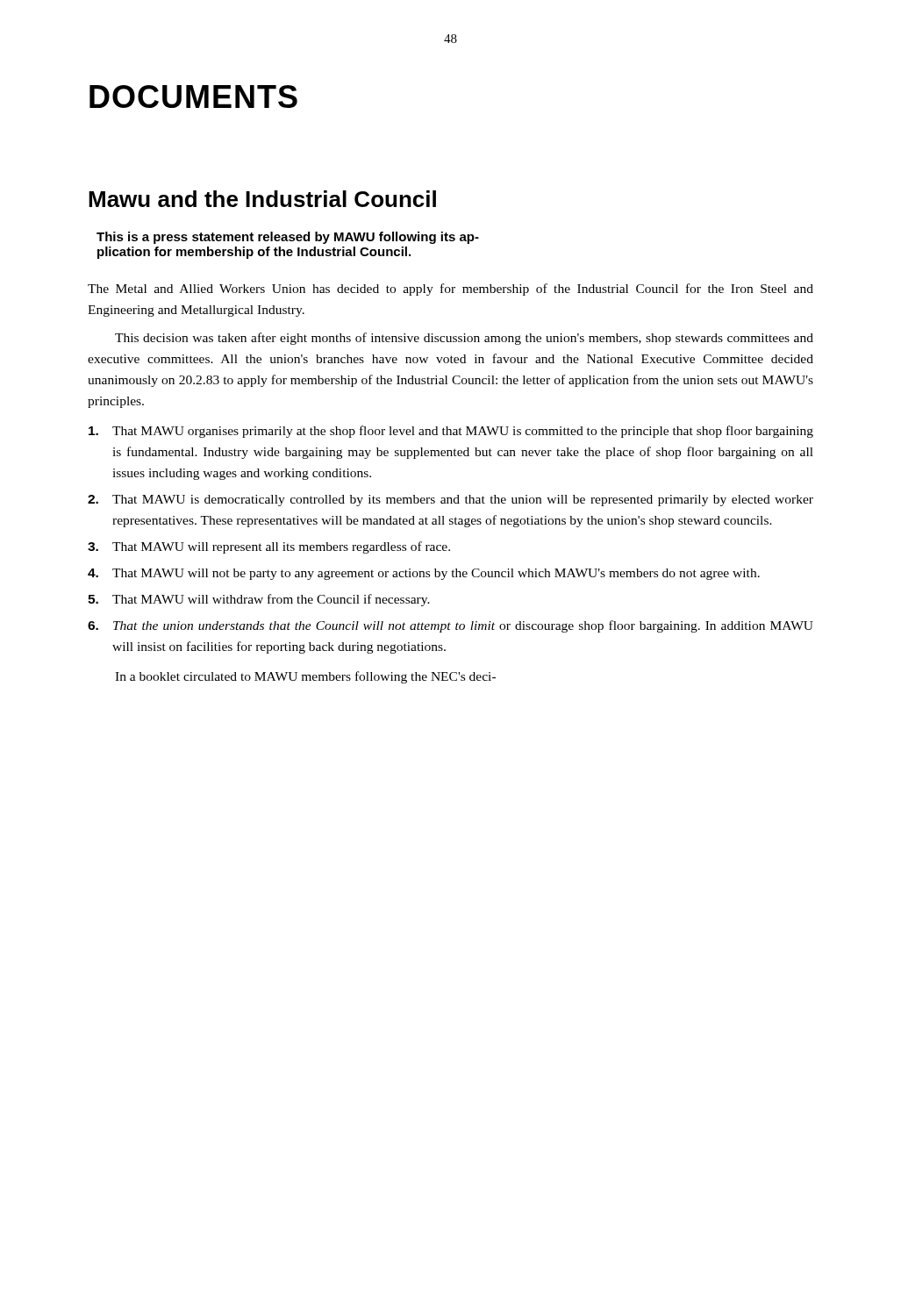This screenshot has height=1316, width=901.
Task: Navigate to the passage starting "This is a press statement released by"
Action: pyautogui.click(x=288, y=244)
